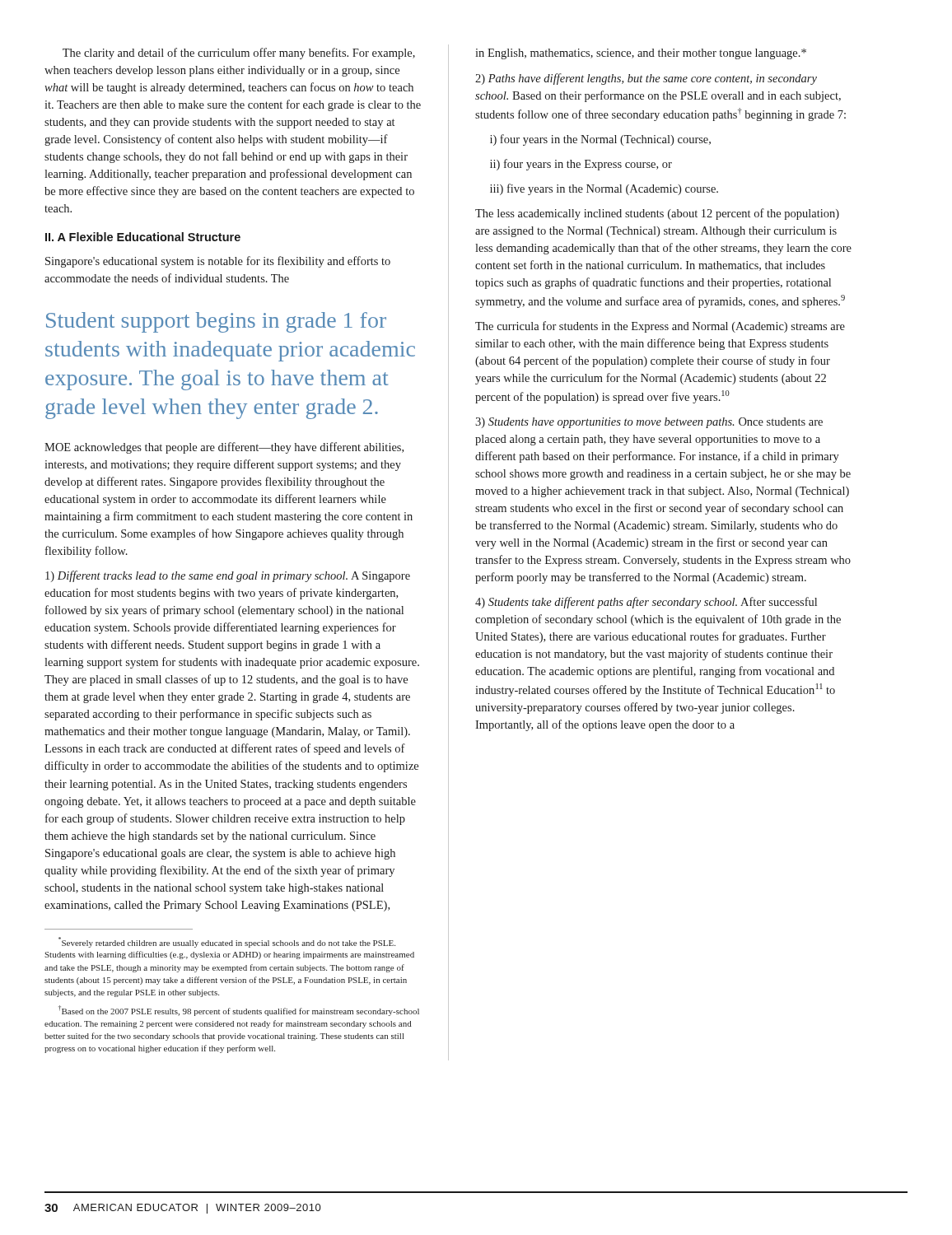Find the footnote that says "Severely retarded children"
Screen dimensions: 1235x952
coord(233,967)
